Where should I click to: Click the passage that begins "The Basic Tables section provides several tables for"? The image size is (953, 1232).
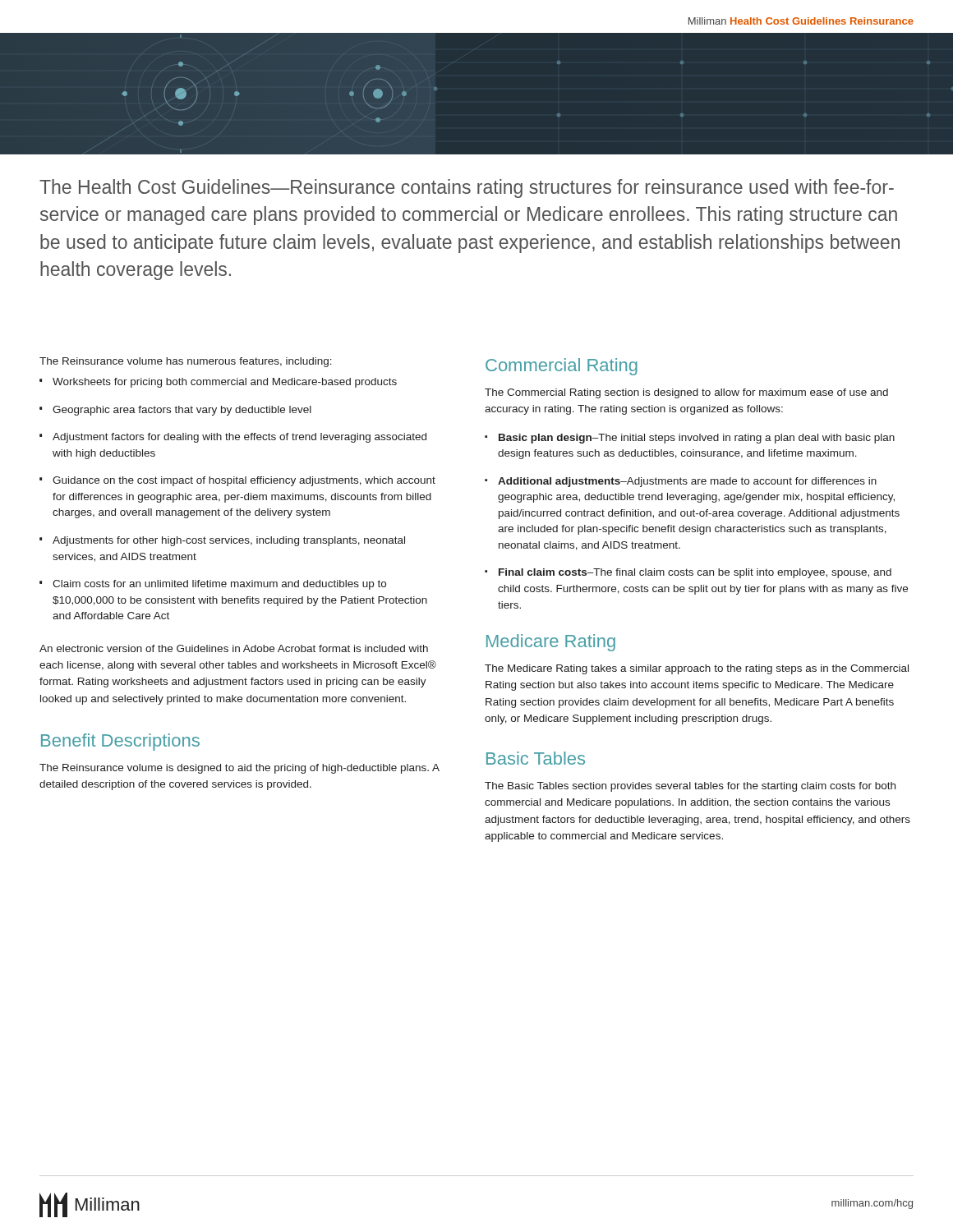pos(698,811)
